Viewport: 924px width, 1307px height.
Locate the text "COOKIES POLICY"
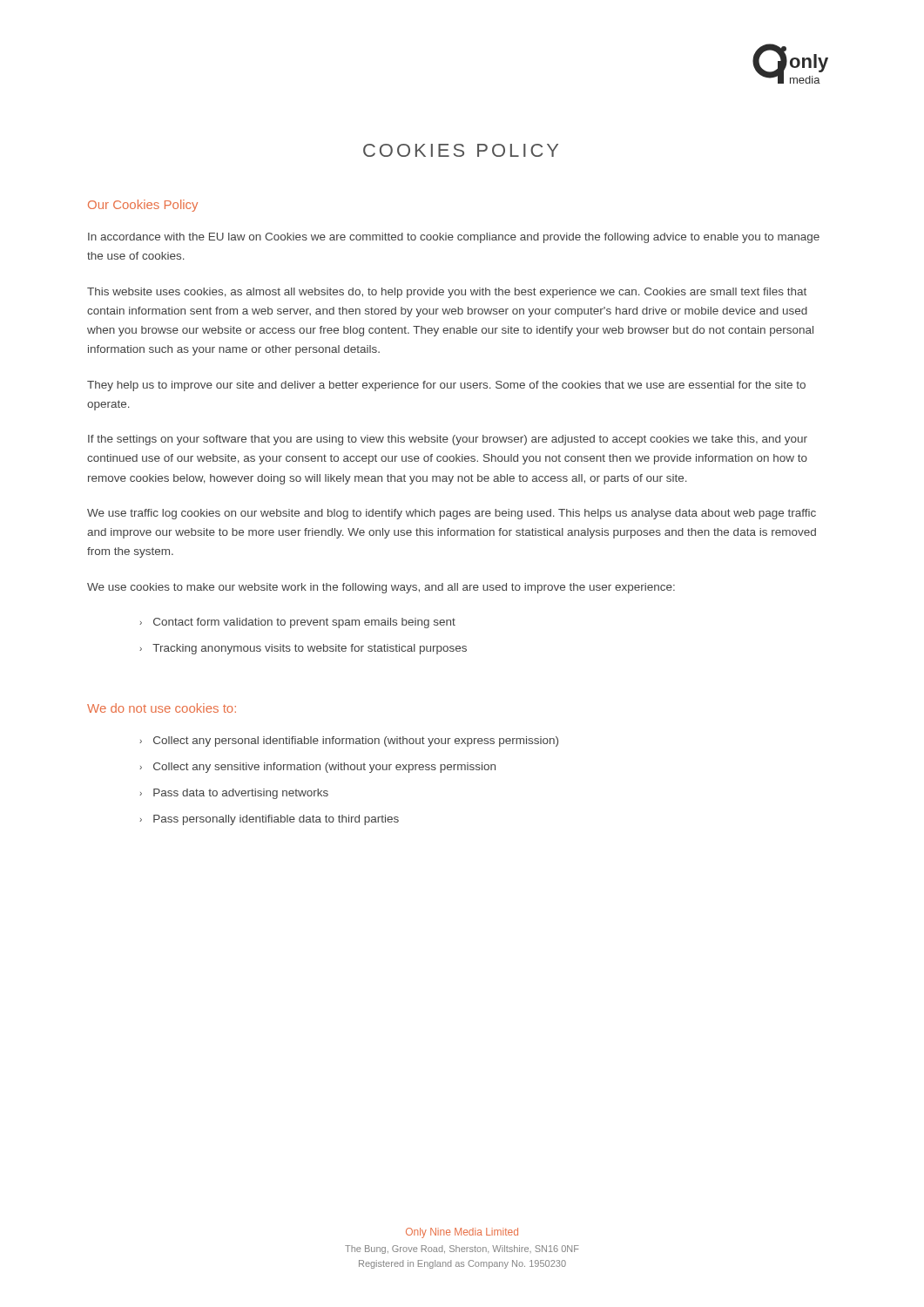pyautogui.click(x=462, y=150)
